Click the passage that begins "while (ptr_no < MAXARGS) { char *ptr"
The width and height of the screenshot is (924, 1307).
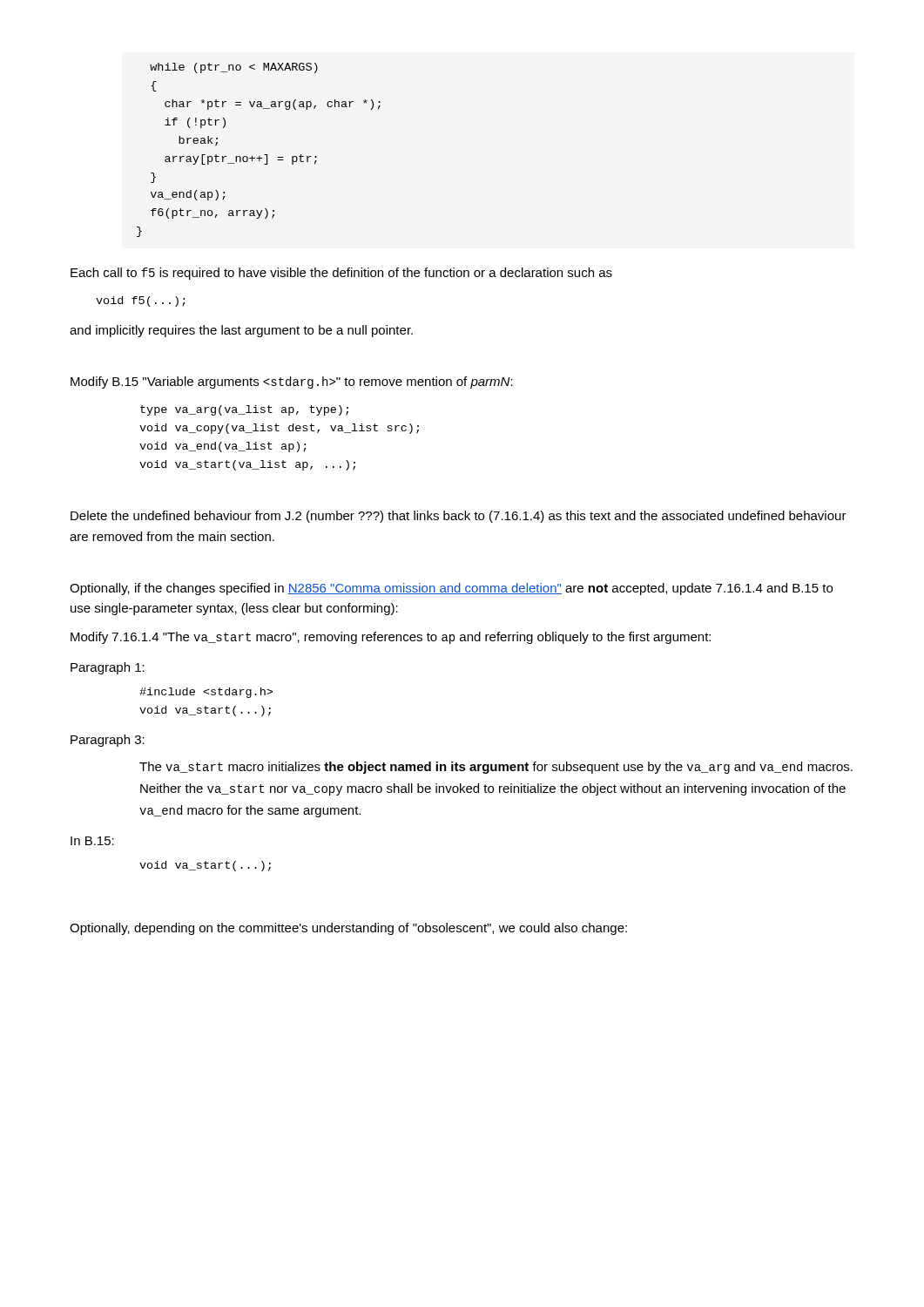coord(234,68)
